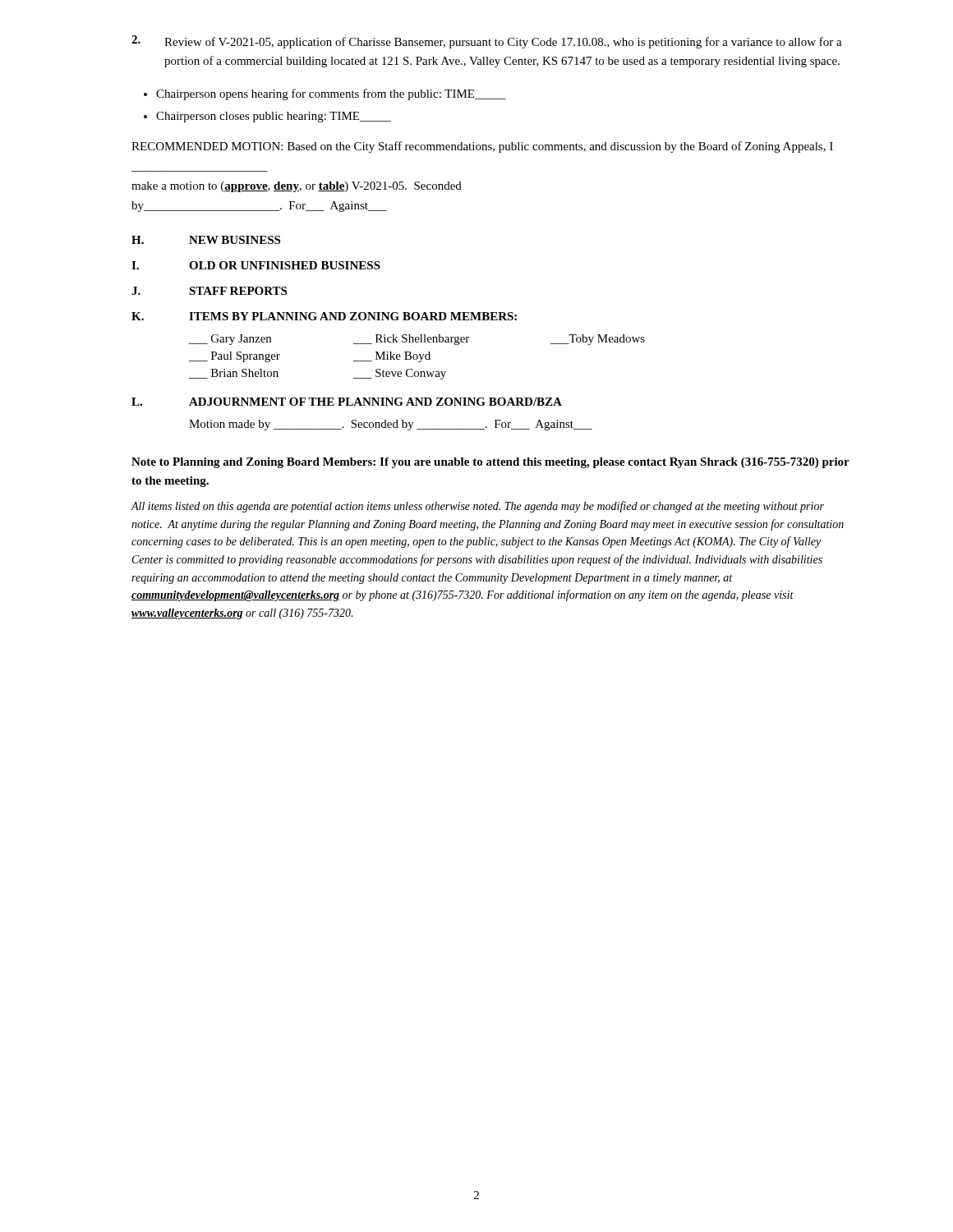Select the block starting "Note to Planning and"
Viewport: 953px width, 1232px height.
click(490, 471)
